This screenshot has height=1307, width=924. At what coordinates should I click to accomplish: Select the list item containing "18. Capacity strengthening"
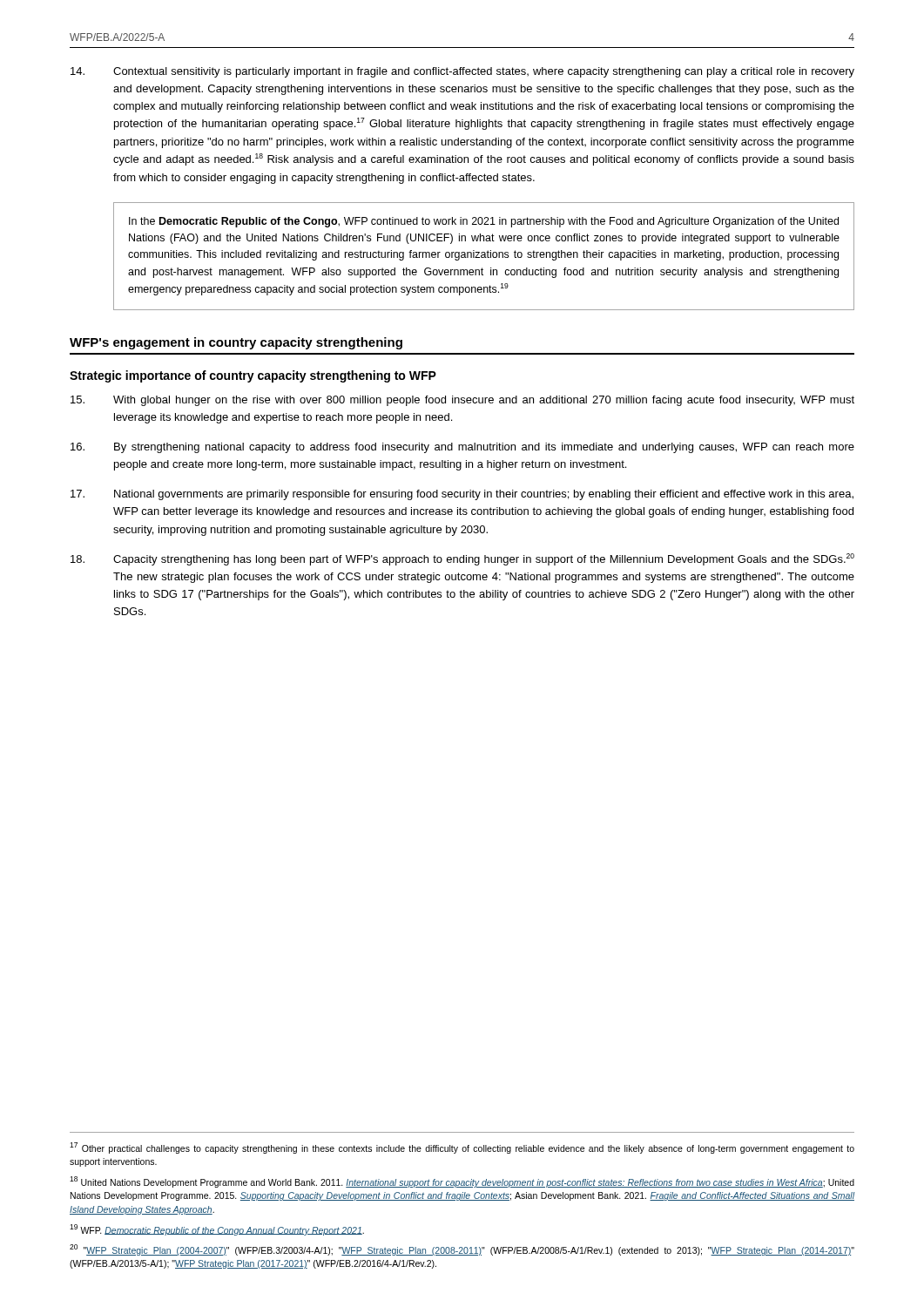(462, 586)
